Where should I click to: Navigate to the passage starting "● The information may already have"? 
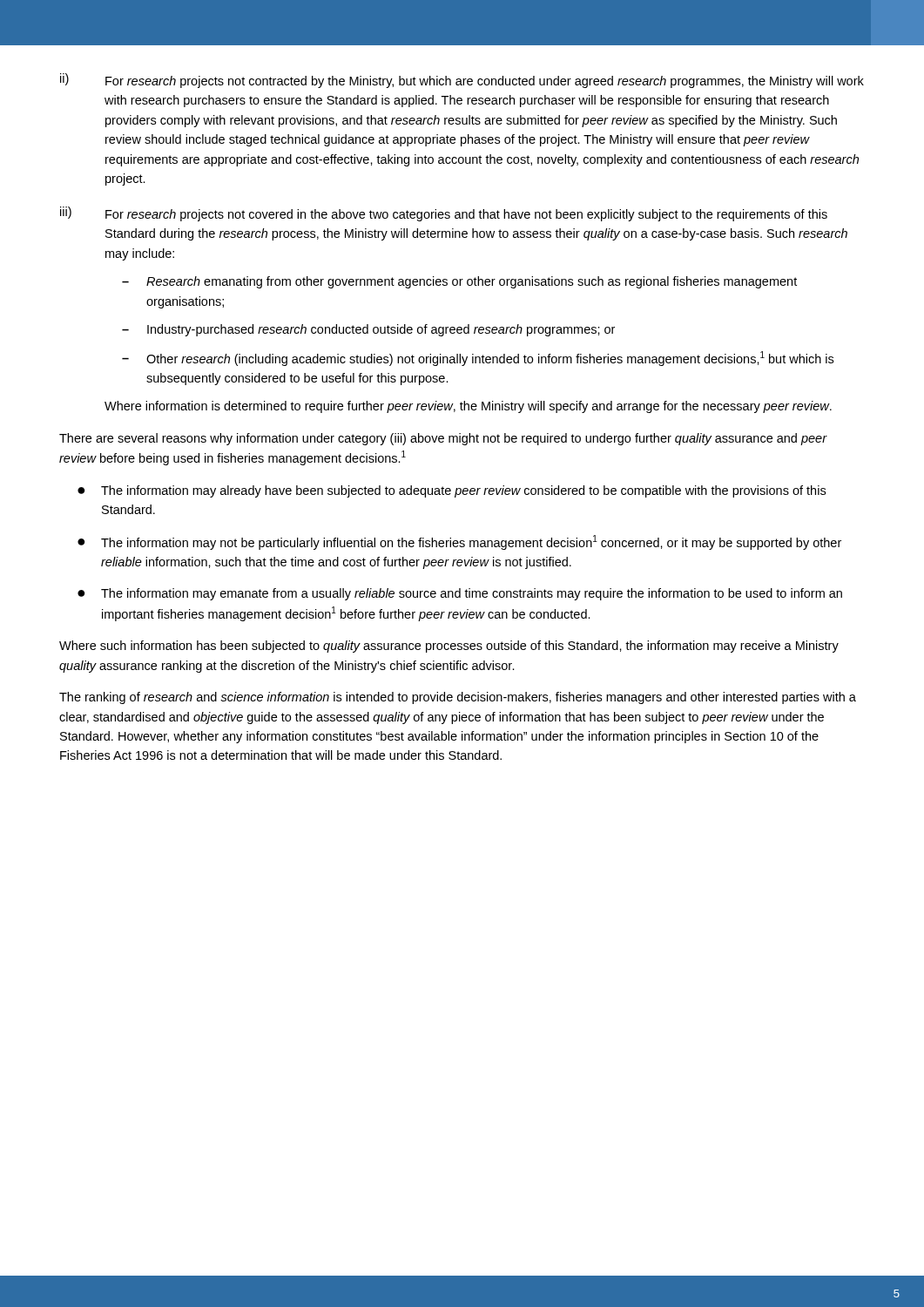[471, 500]
